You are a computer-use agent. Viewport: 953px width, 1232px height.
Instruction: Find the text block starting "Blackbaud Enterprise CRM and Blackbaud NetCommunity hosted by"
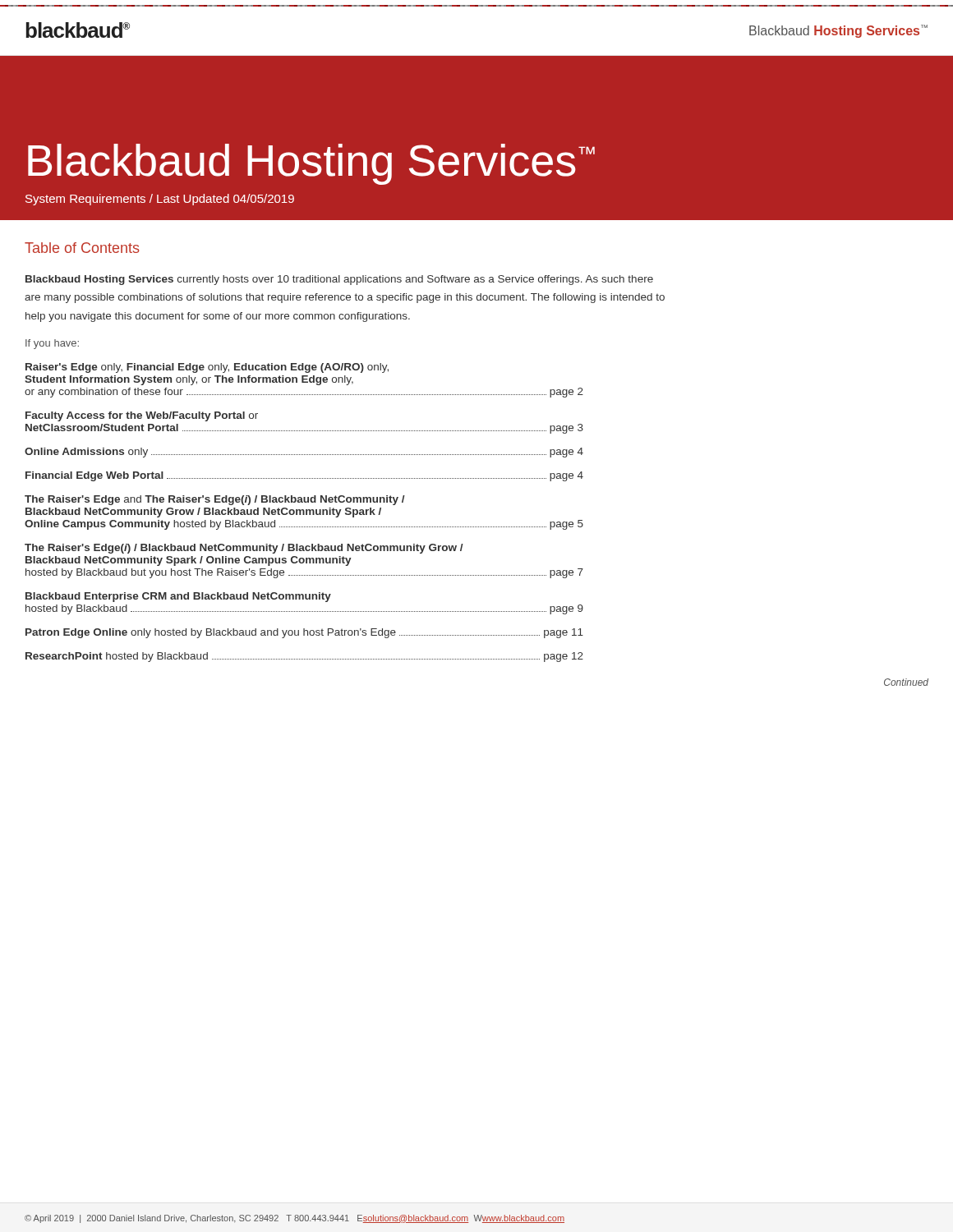pyautogui.click(x=476, y=602)
